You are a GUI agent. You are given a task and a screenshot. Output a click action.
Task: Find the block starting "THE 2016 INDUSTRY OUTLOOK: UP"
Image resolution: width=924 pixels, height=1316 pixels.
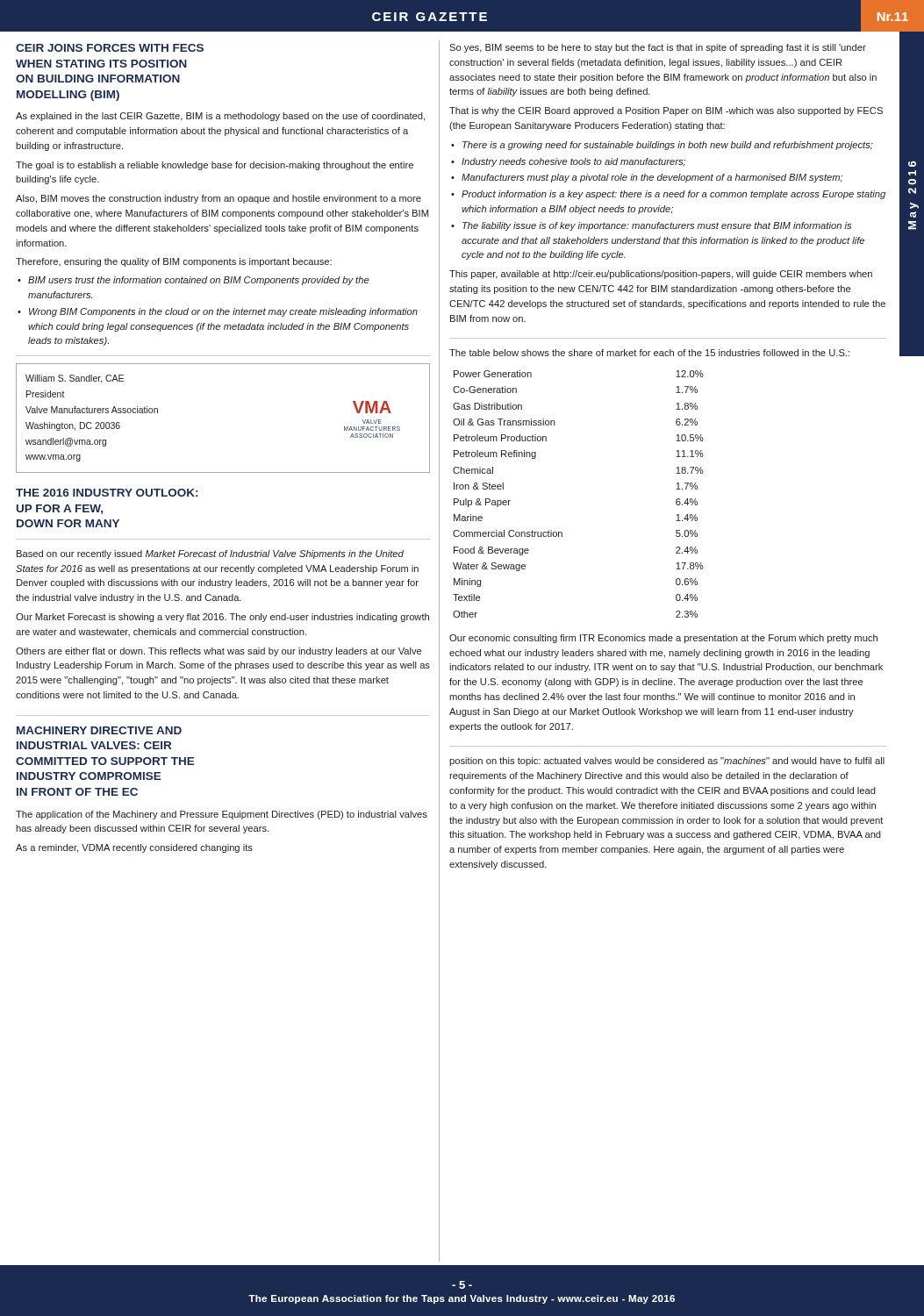click(x=107, y=508)
